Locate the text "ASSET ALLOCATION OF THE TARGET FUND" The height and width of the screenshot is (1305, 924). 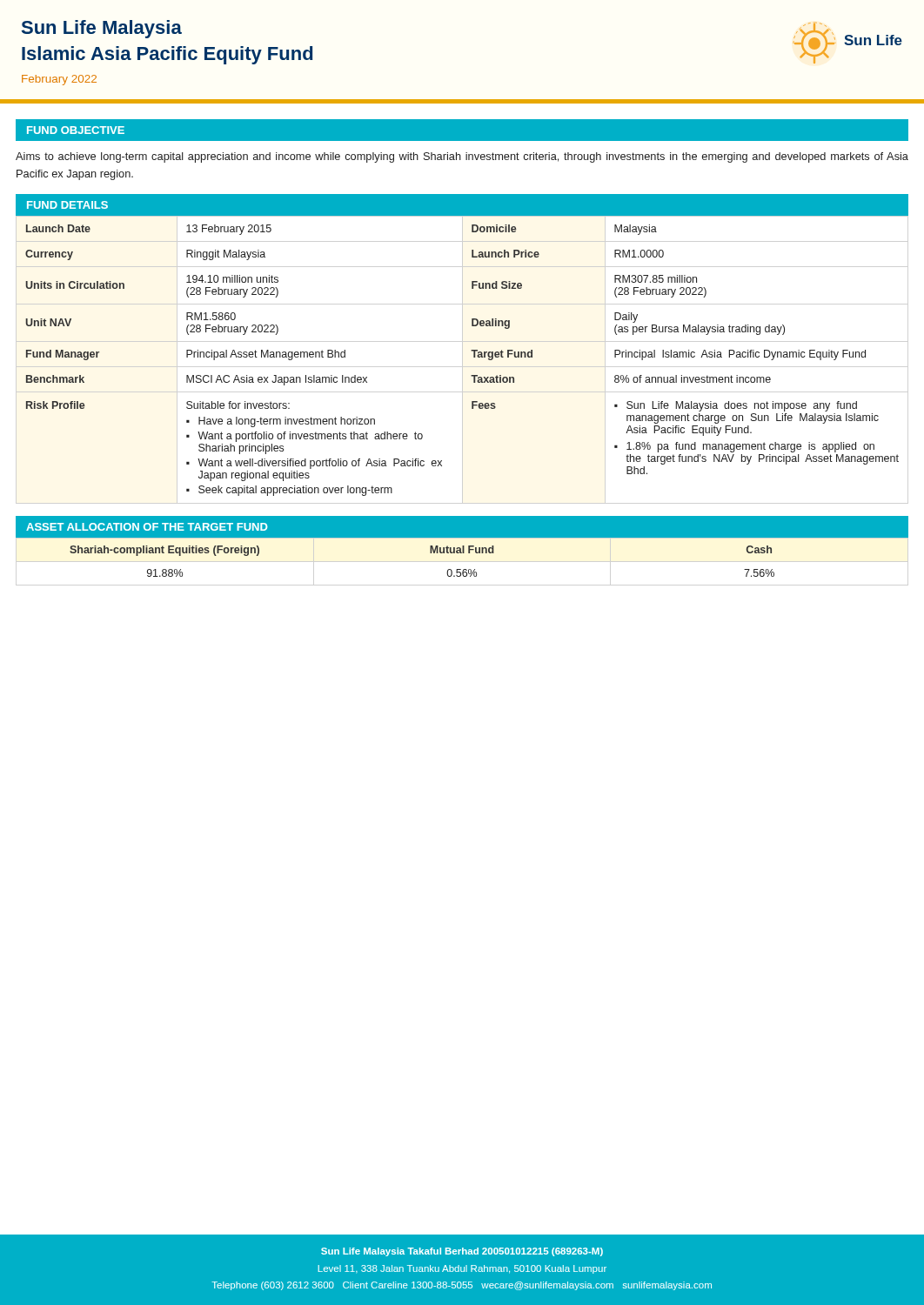coord(147,527)
